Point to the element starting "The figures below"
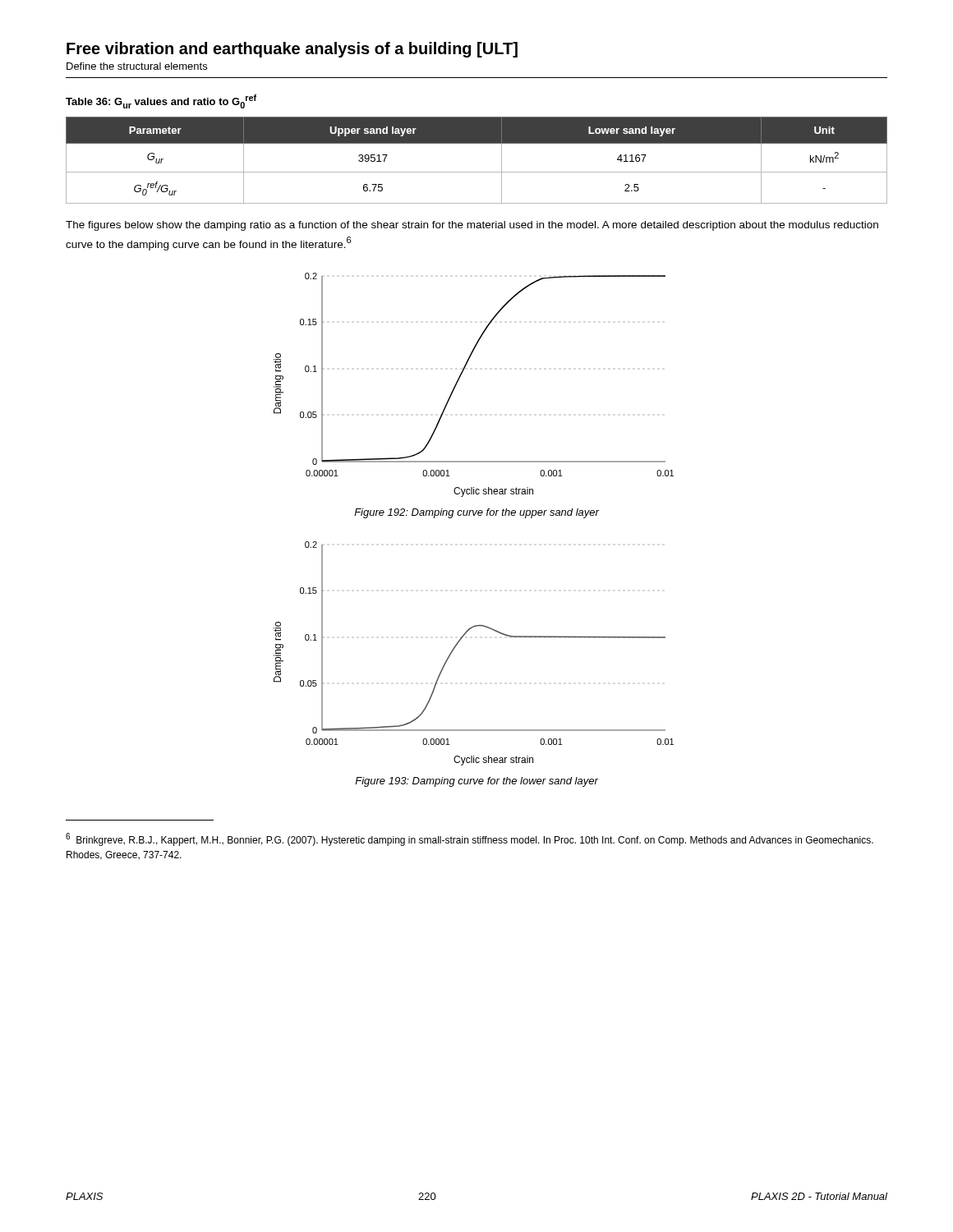Image resolution: width=953 pixels, height=1232 pixels. point(476,235)
